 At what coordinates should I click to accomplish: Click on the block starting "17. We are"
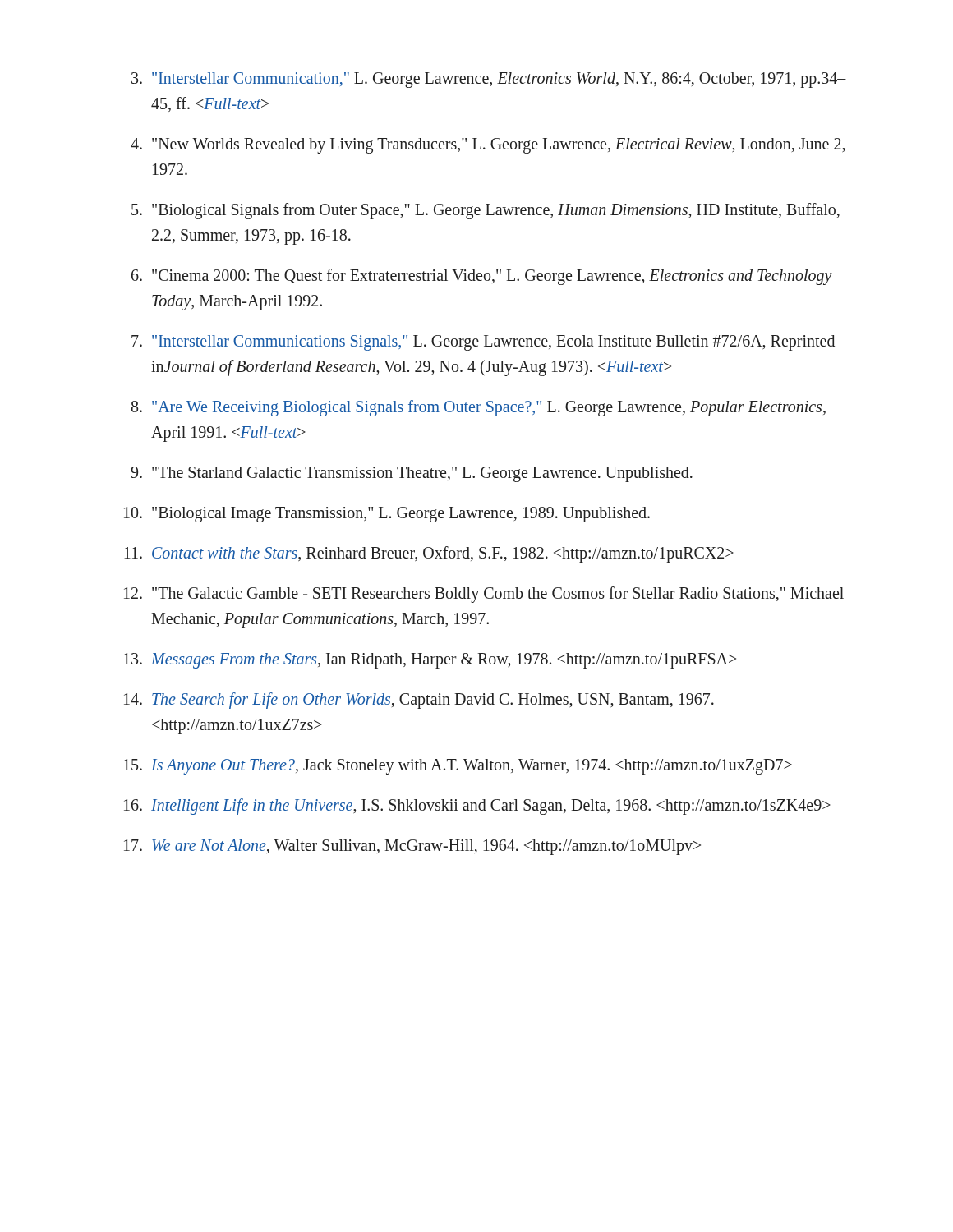(x=481, y=846)
